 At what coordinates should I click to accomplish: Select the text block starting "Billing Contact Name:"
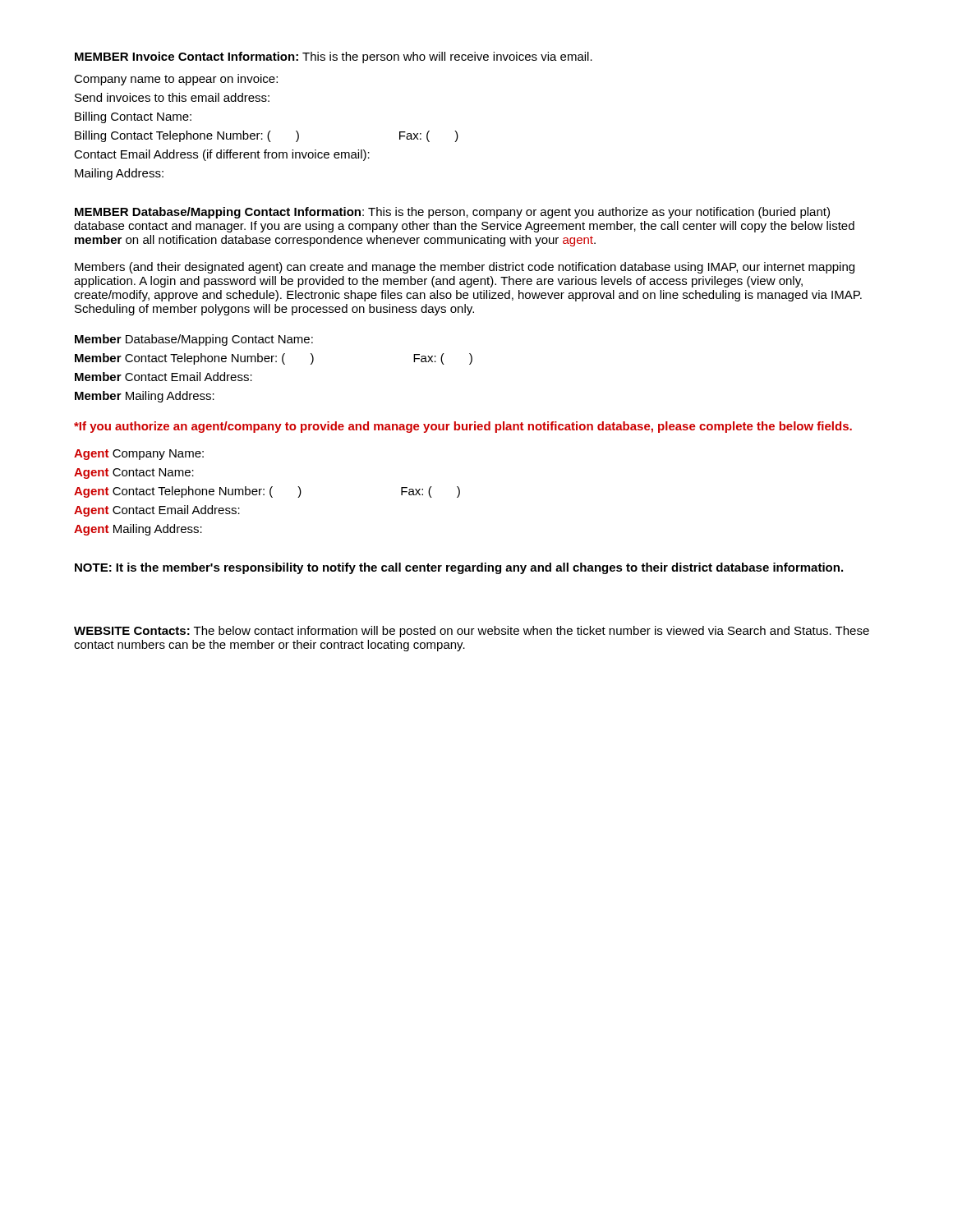[x=133, y=116]
